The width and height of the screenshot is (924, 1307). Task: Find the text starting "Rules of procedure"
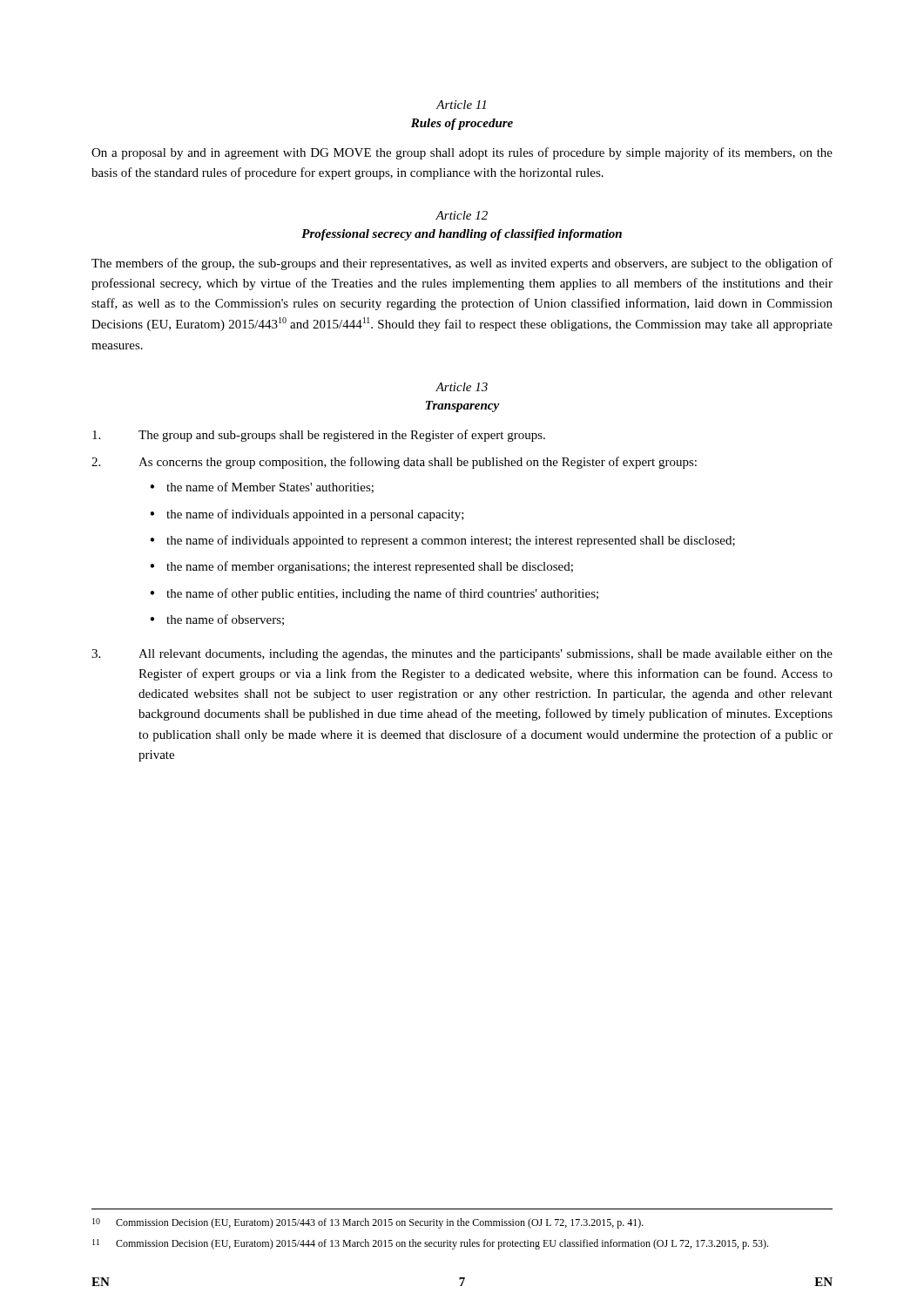pyautogui.click(x=462, y=123)
